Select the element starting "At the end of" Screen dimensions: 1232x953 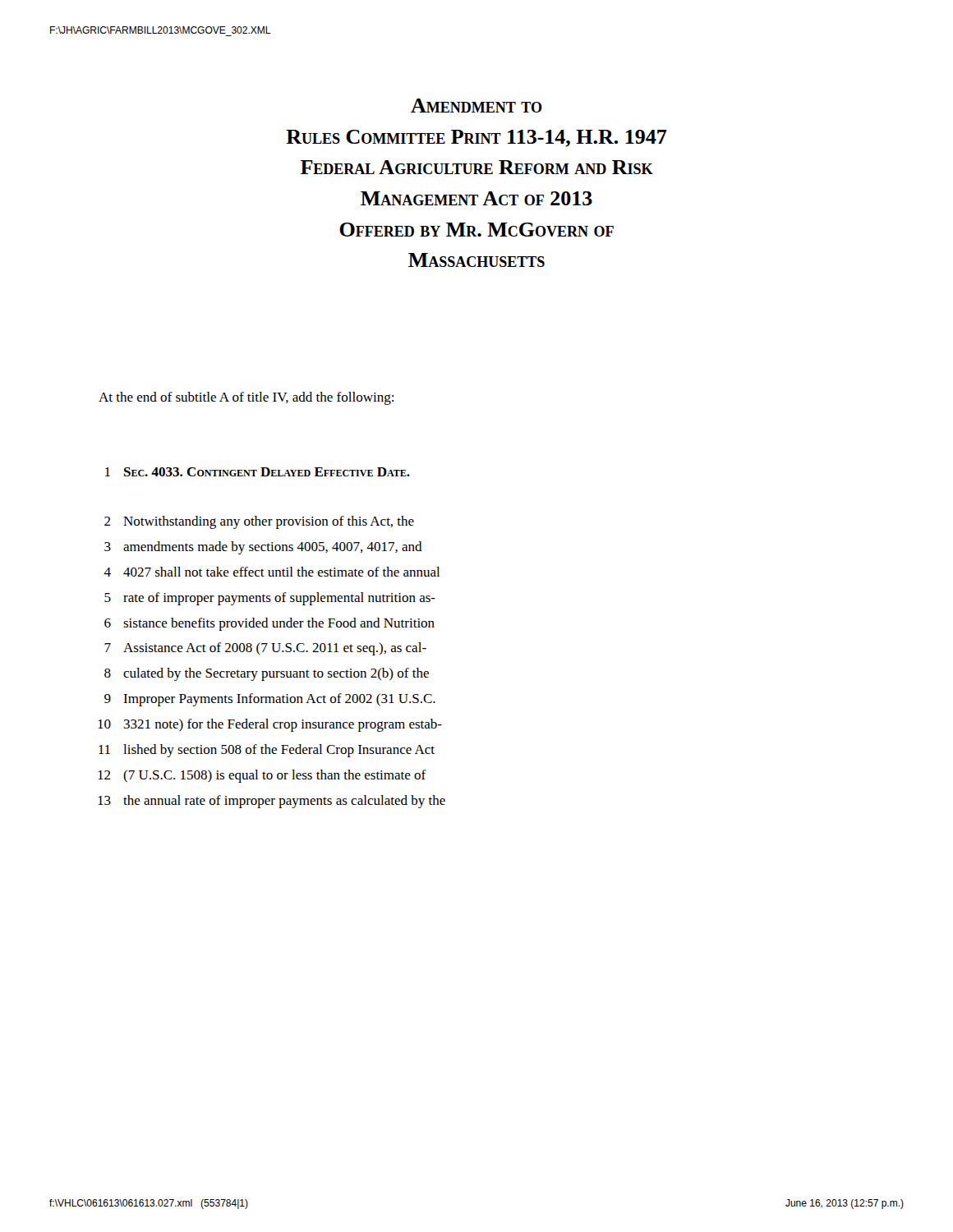(x=247, y=397)
